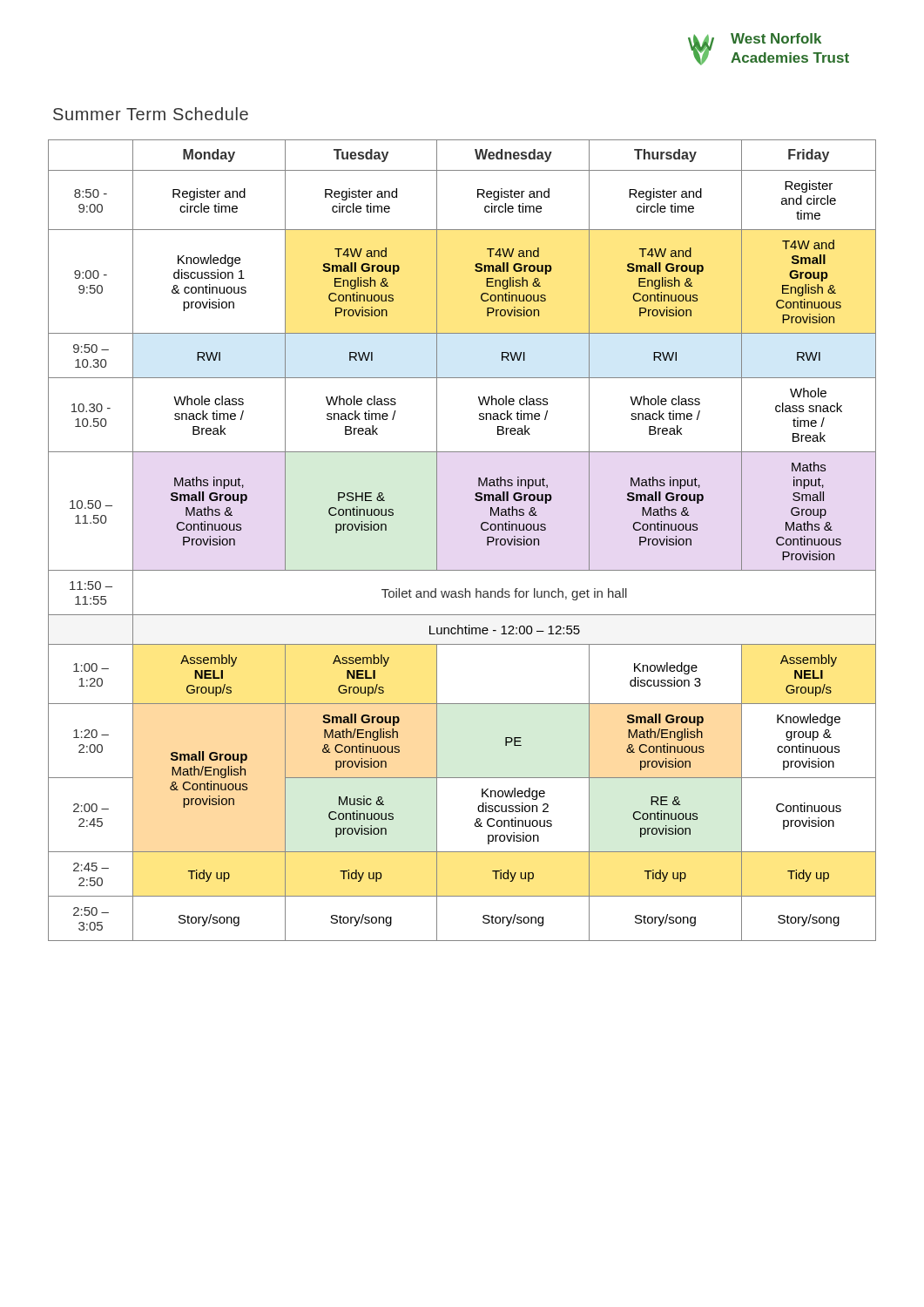Navigate to the region starting "Summer Term Schedule"

tap(151, 114)
